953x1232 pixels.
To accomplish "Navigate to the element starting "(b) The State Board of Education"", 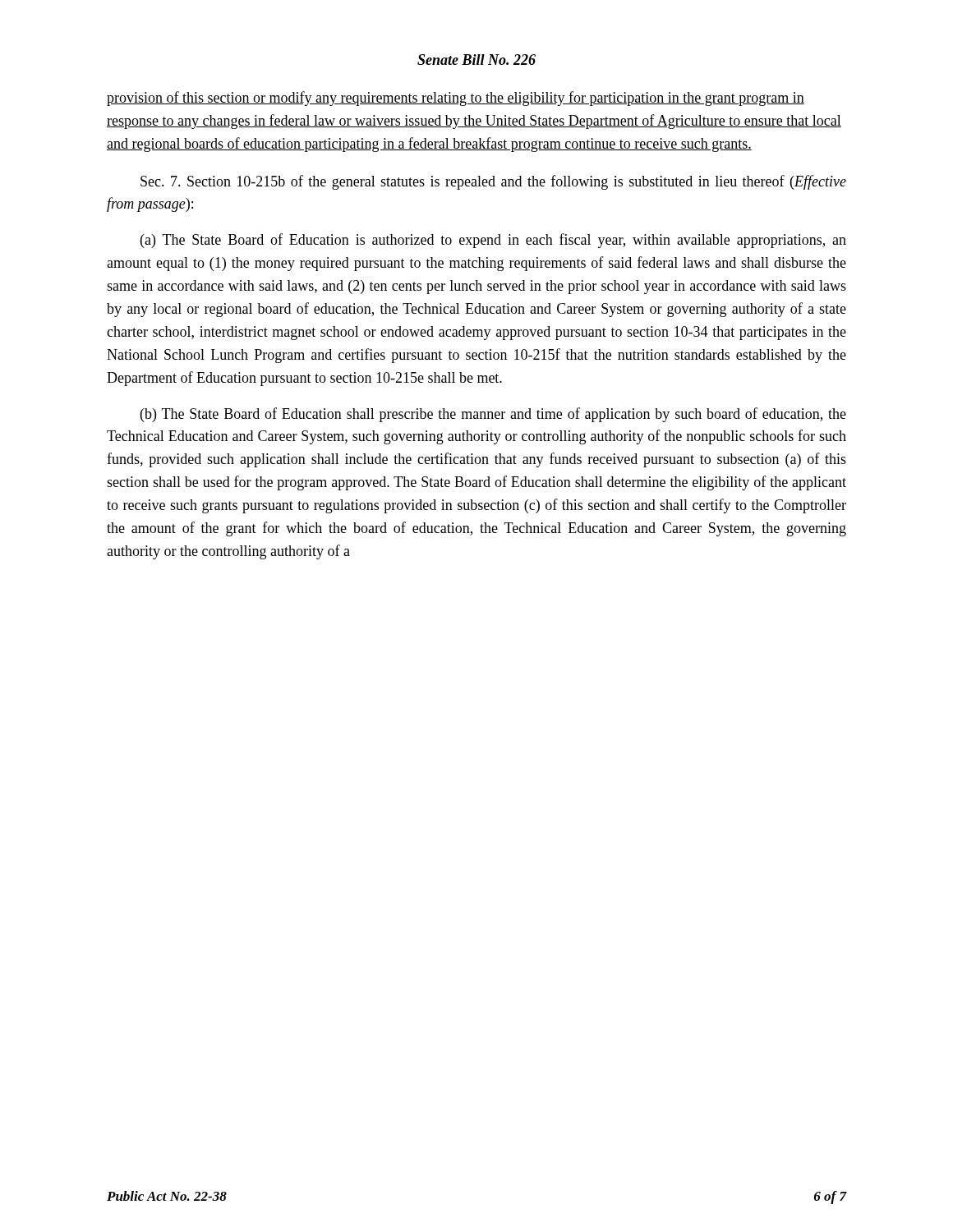I will (476, 482).
